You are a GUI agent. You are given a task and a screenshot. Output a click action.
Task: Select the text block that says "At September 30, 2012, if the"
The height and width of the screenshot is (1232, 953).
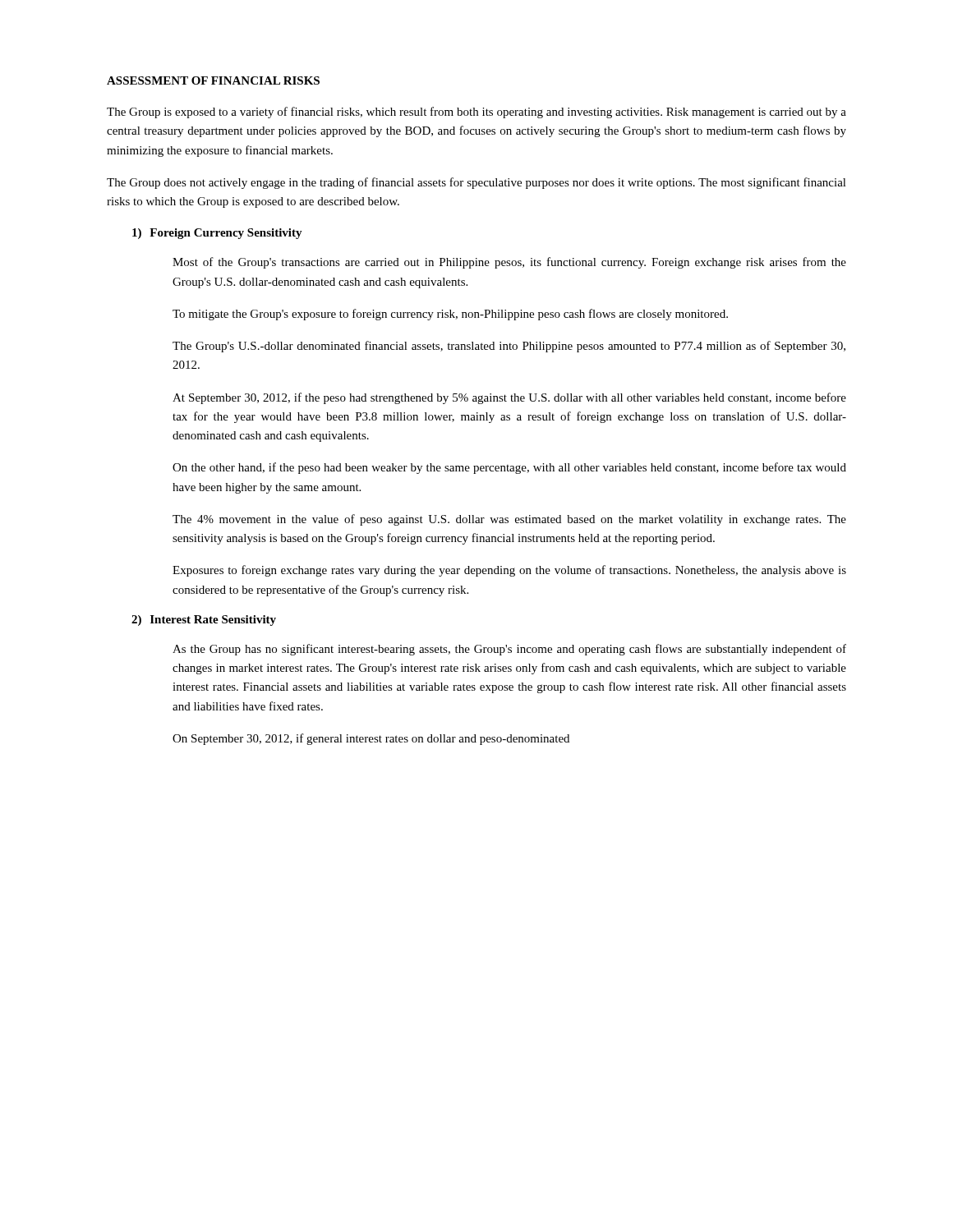509,416
